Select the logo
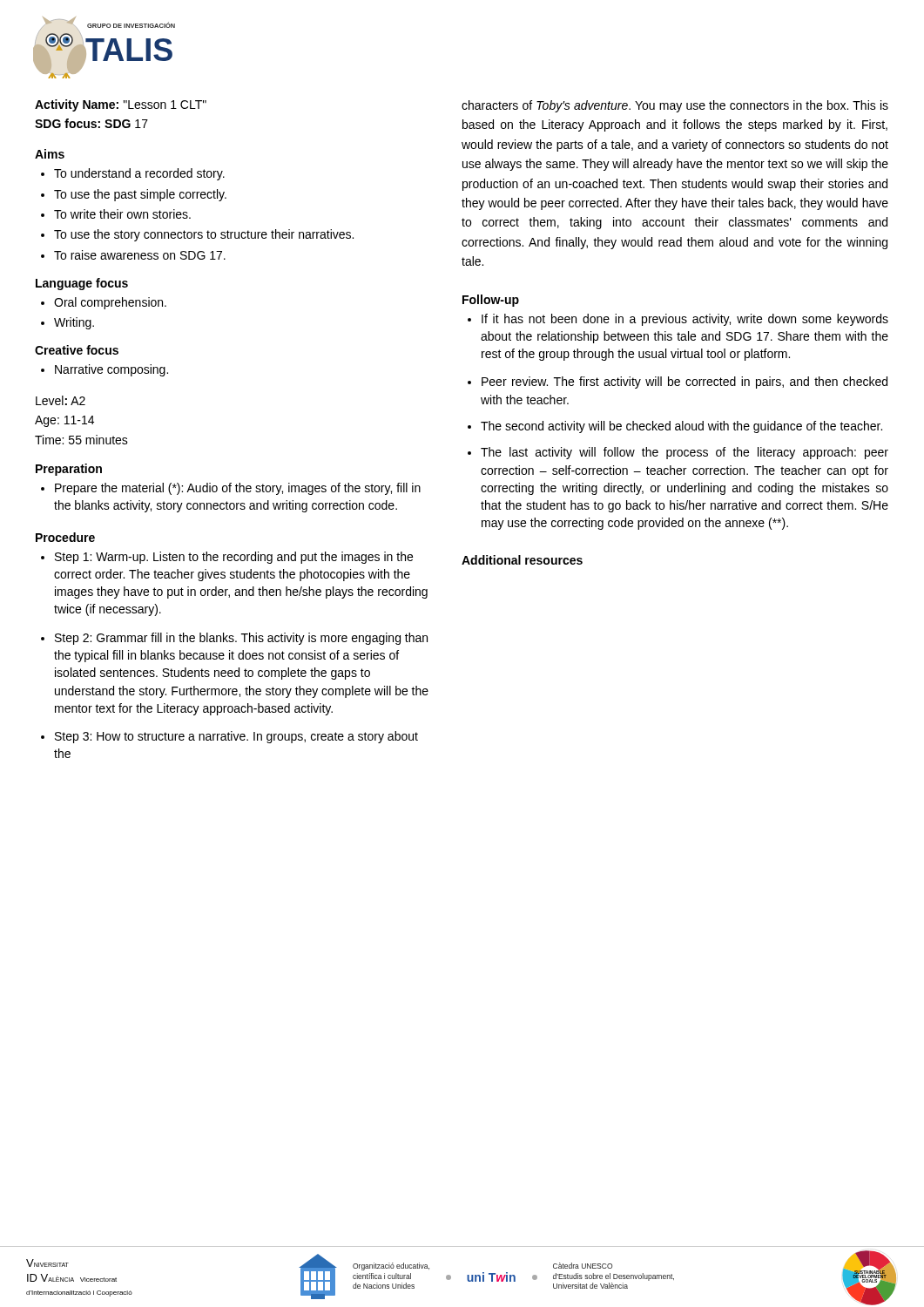 click(107, 47)
